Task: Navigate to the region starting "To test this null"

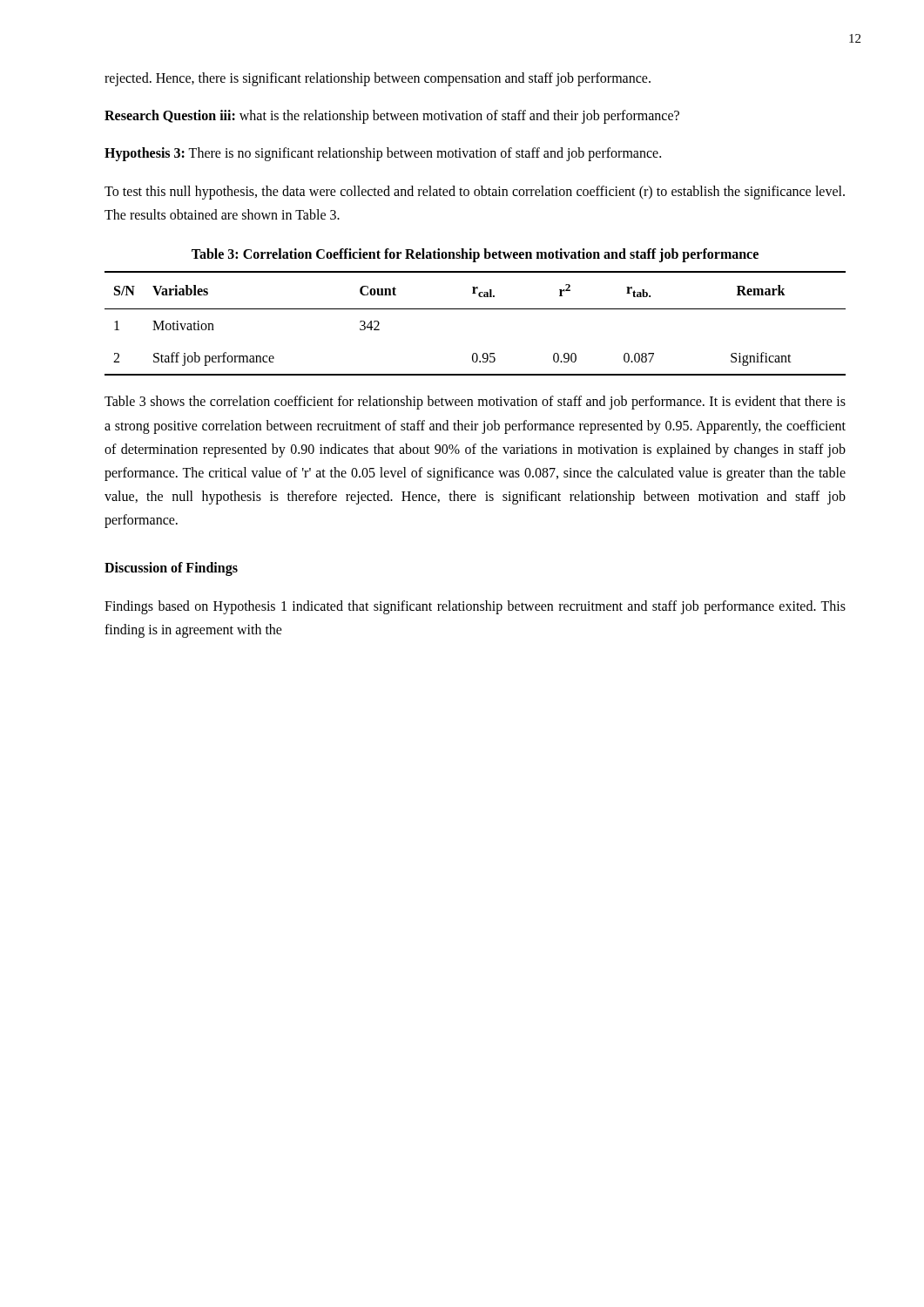Action: pos(475,203)
